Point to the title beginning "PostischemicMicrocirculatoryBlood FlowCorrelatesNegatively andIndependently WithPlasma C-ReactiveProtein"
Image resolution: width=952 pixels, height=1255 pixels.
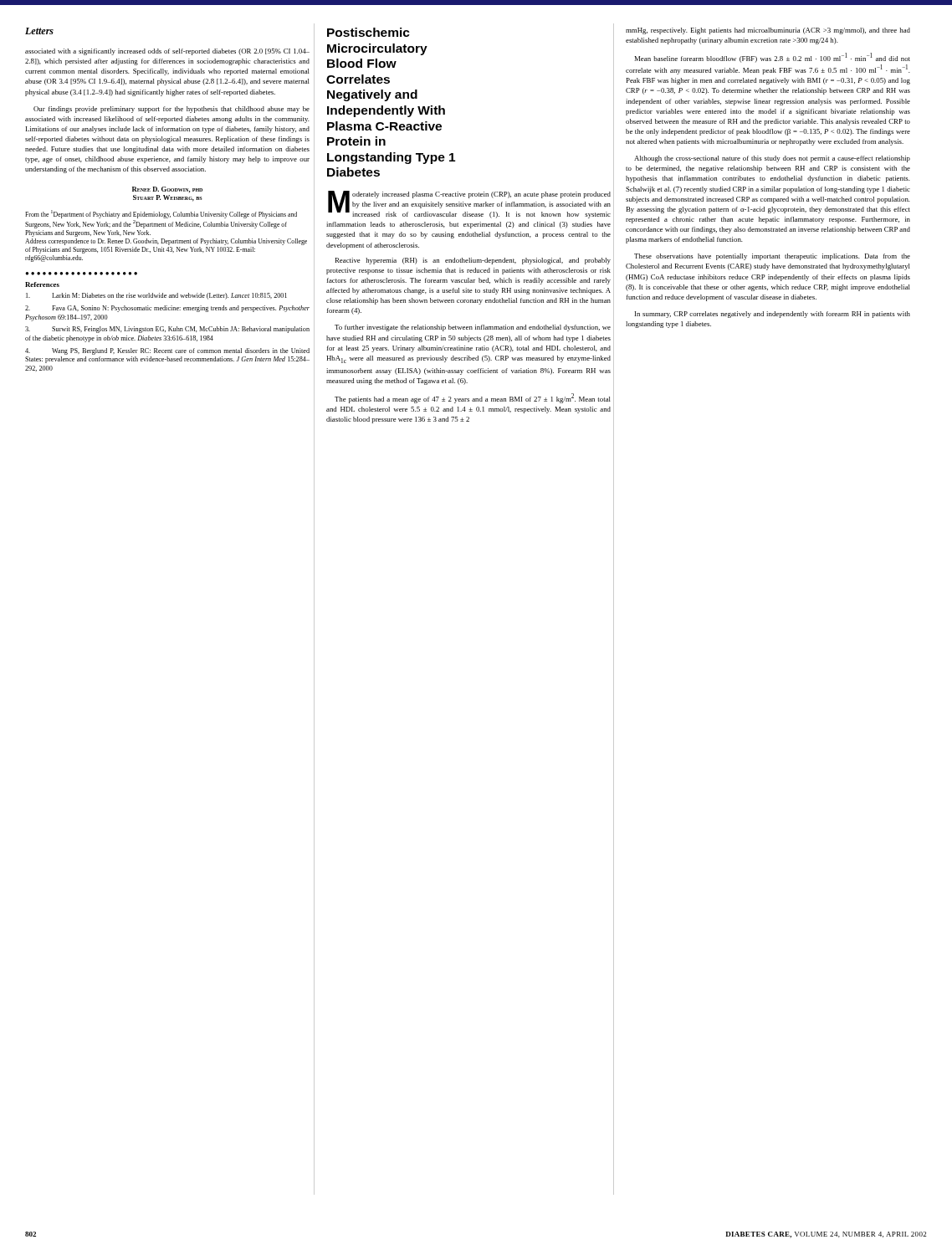[x=391, y=102]
